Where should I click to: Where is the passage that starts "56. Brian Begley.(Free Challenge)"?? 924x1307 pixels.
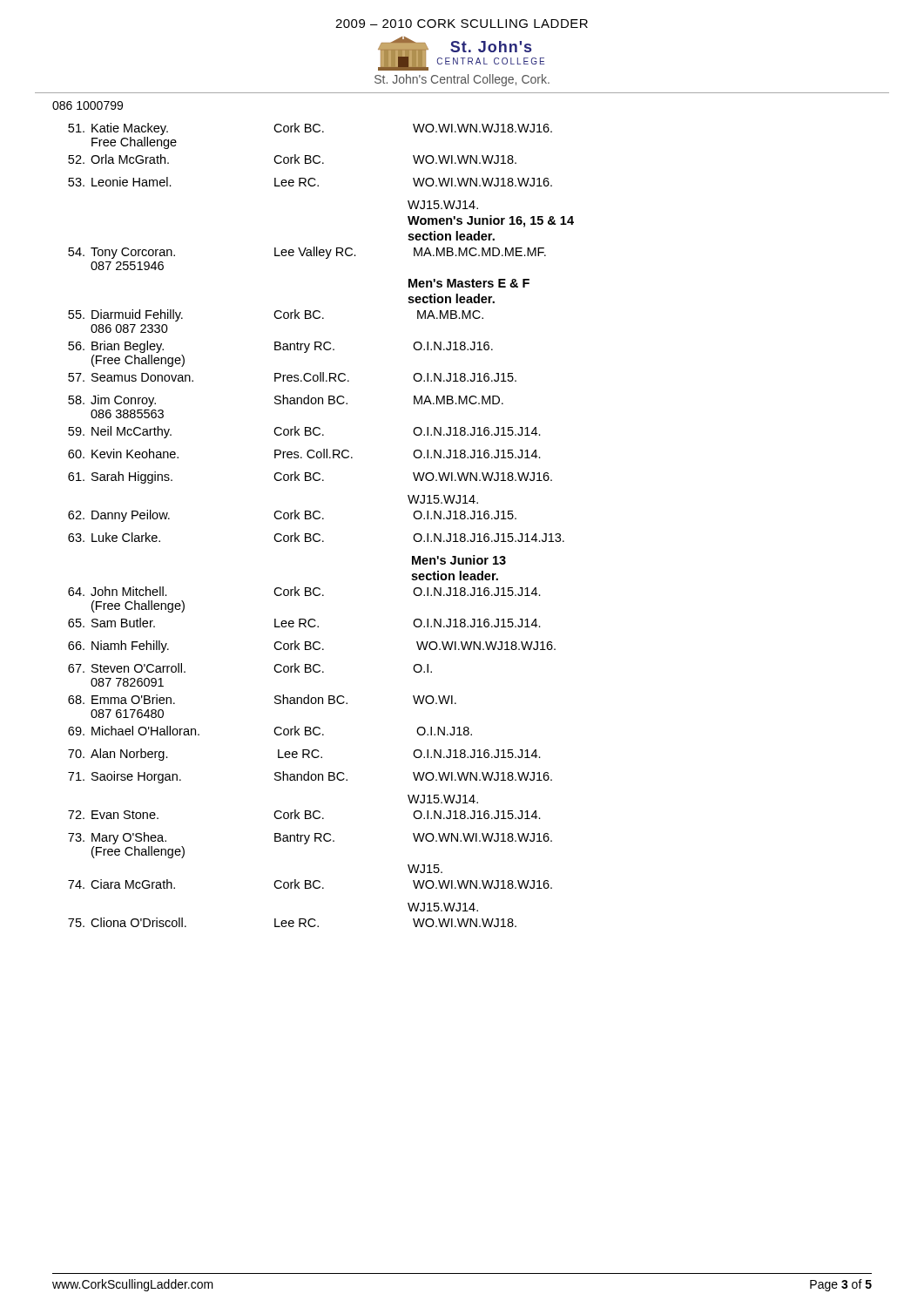(x=462, y=353)
